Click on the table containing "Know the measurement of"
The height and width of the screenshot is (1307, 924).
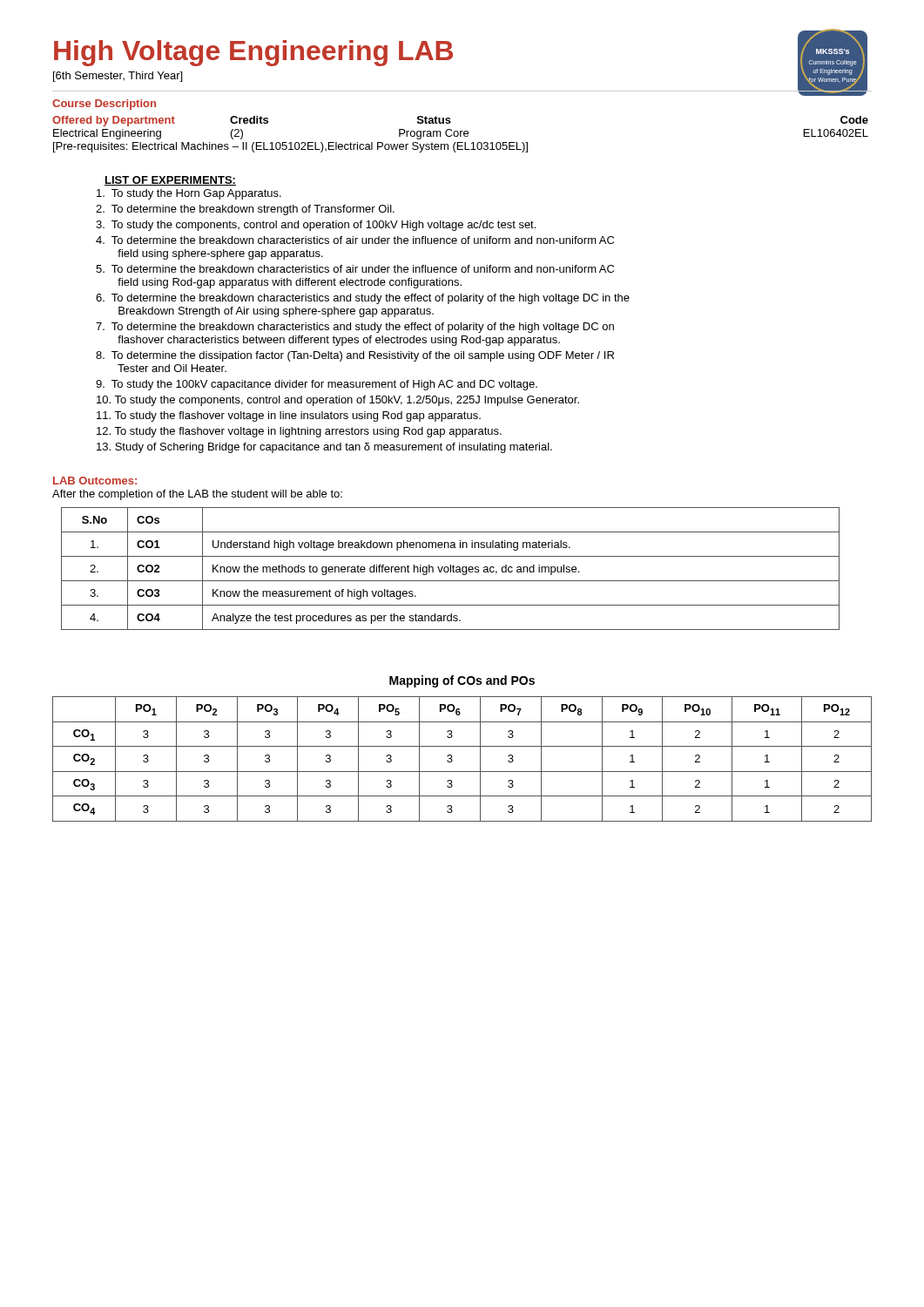(462, 569)
